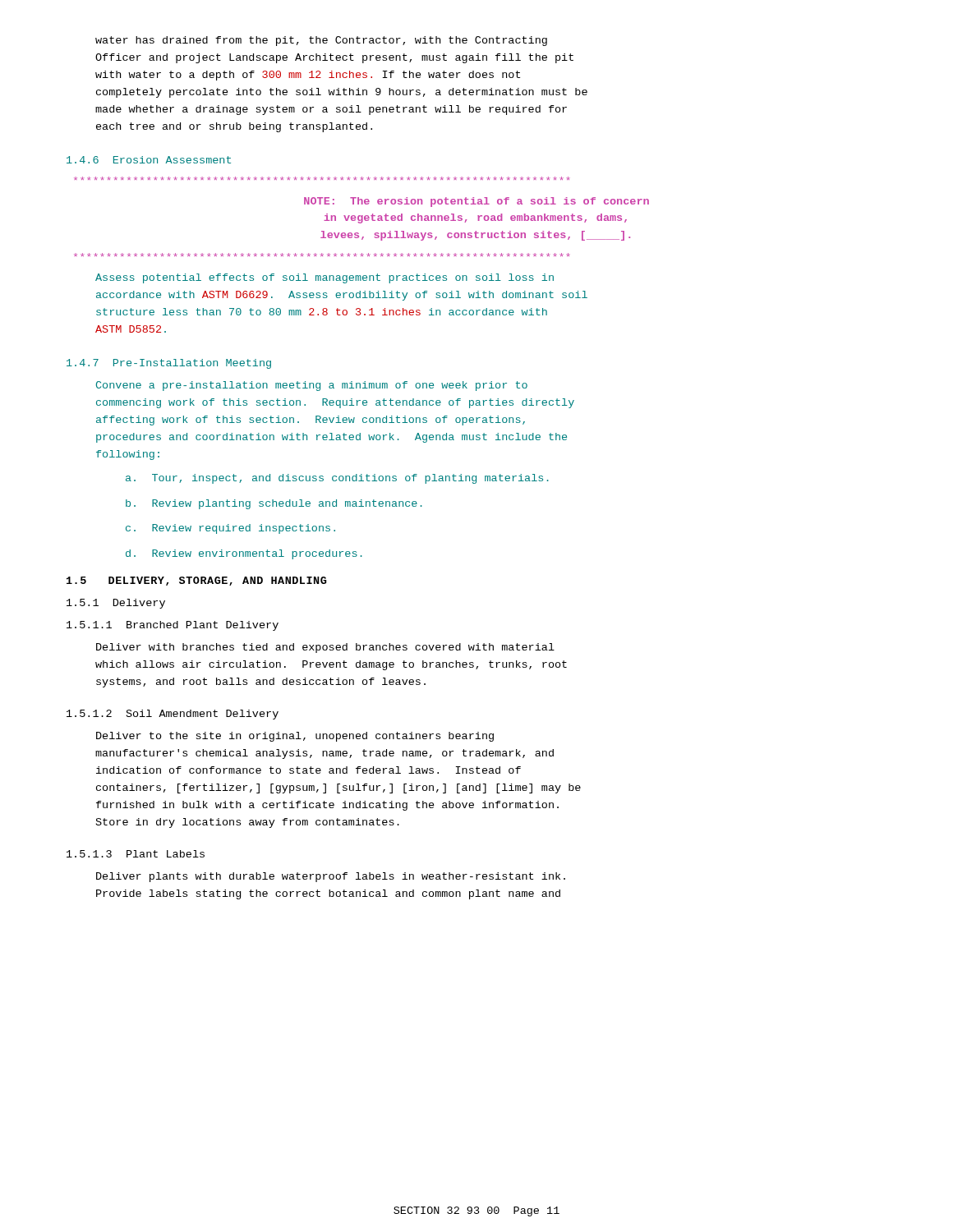Screen dimensions: 1232x953
Task: Click where it says "d. Review environmental procedures."
Action: coord(245,554)
